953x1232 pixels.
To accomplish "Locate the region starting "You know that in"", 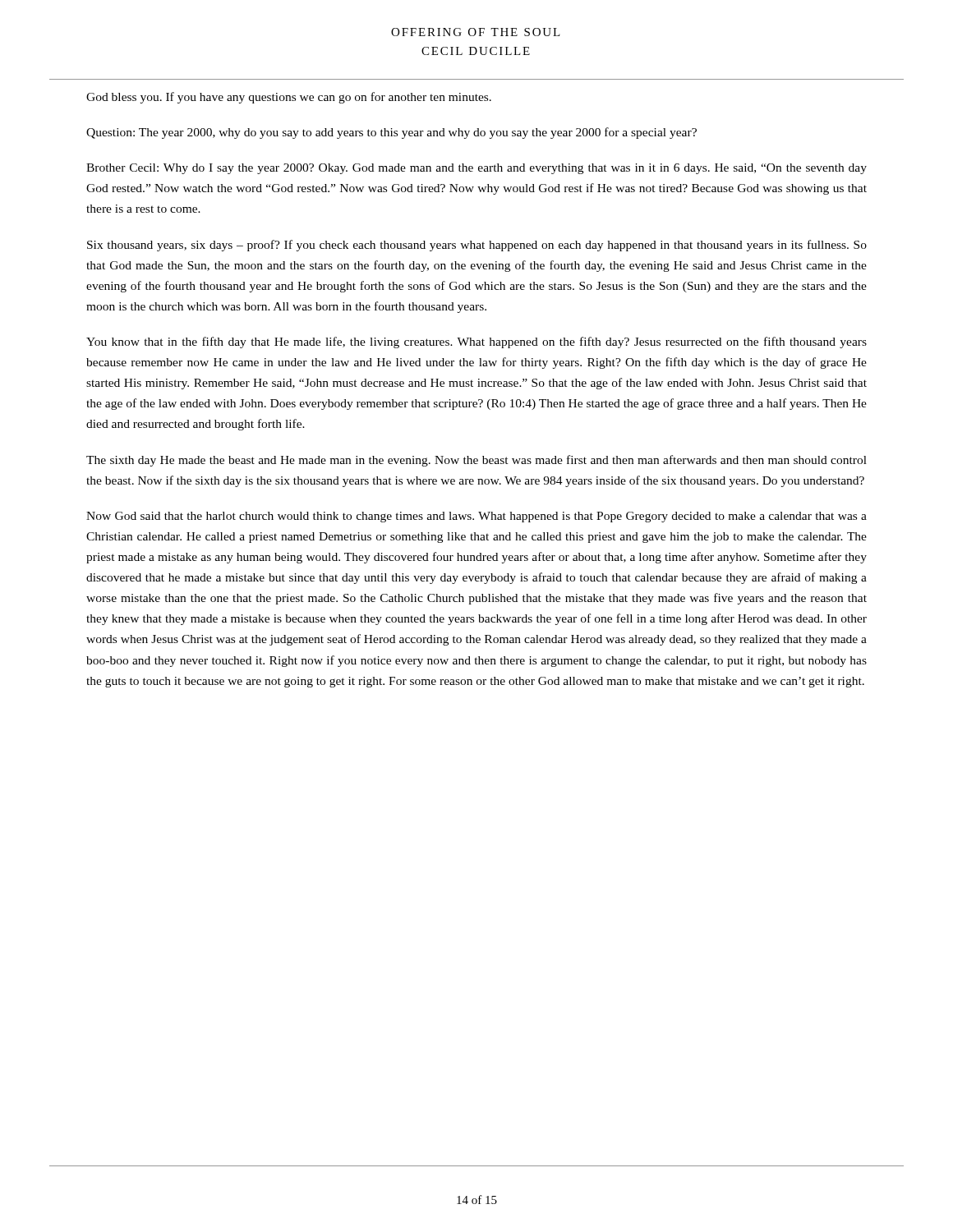I will (x=476, y=382).
